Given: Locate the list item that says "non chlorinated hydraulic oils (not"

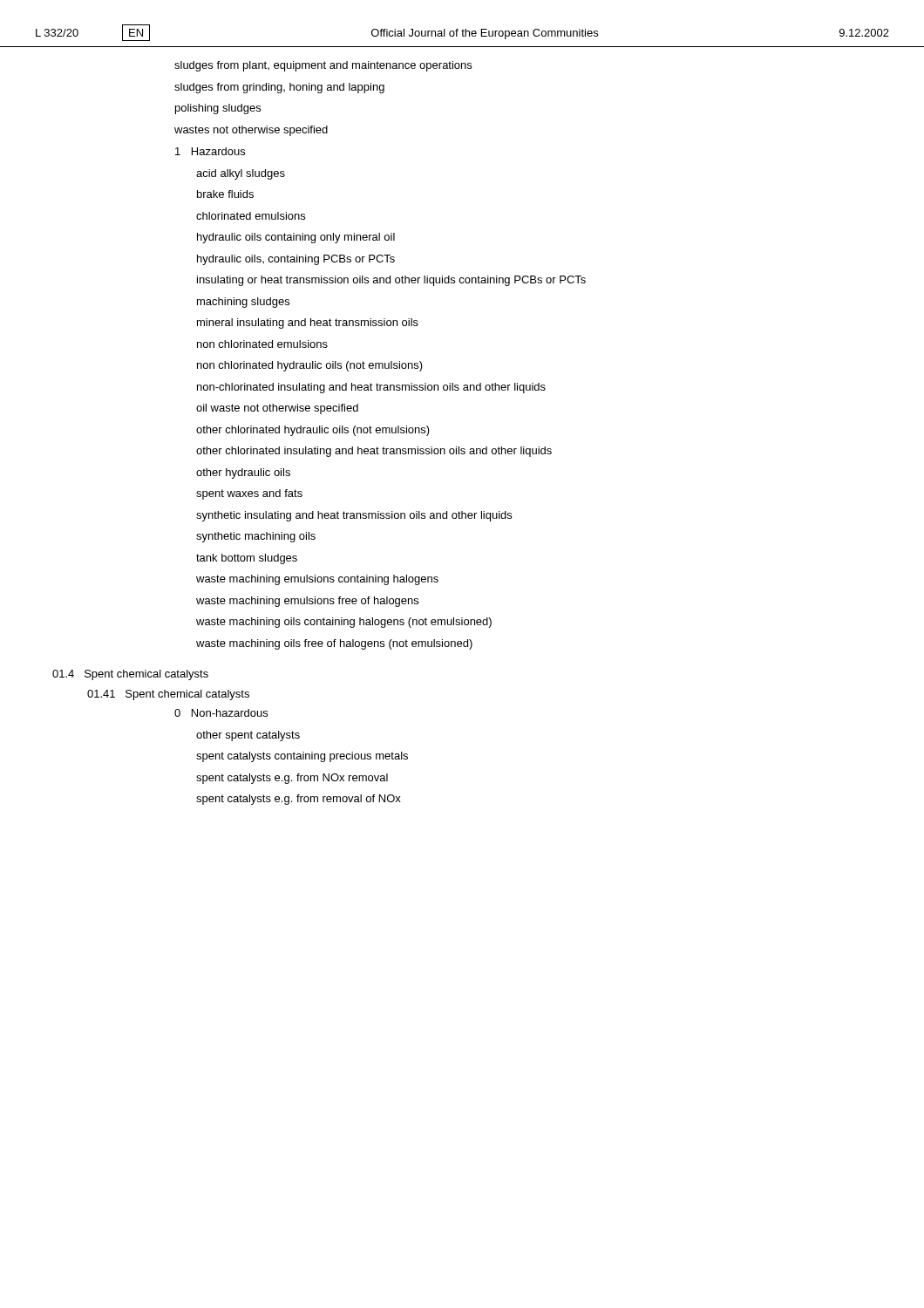Looking at the screenshot, I should pos(310,365).
